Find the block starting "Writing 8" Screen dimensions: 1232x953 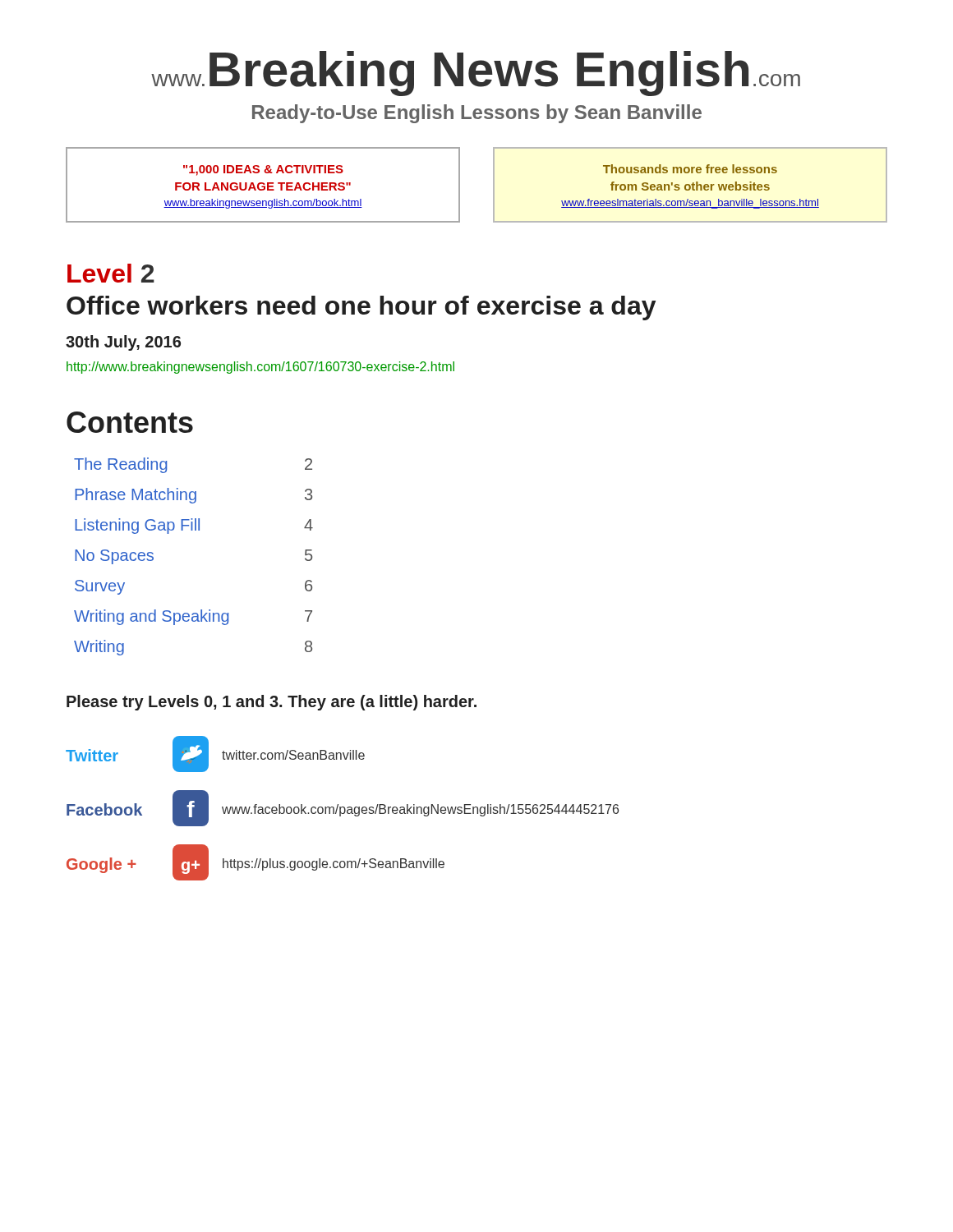pos(101,648)
